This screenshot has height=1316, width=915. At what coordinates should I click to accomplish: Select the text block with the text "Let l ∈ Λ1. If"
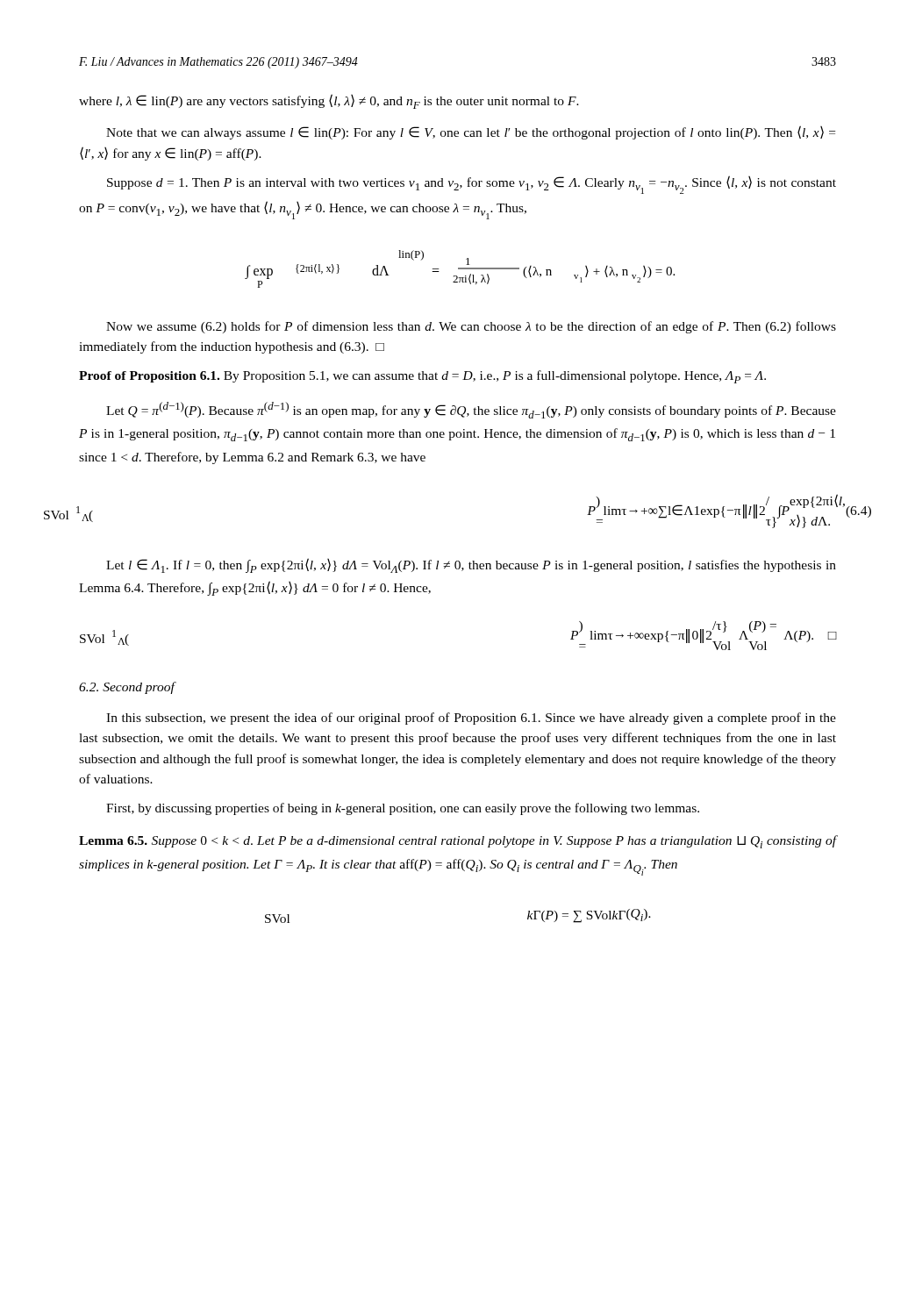tap(458, 578)
